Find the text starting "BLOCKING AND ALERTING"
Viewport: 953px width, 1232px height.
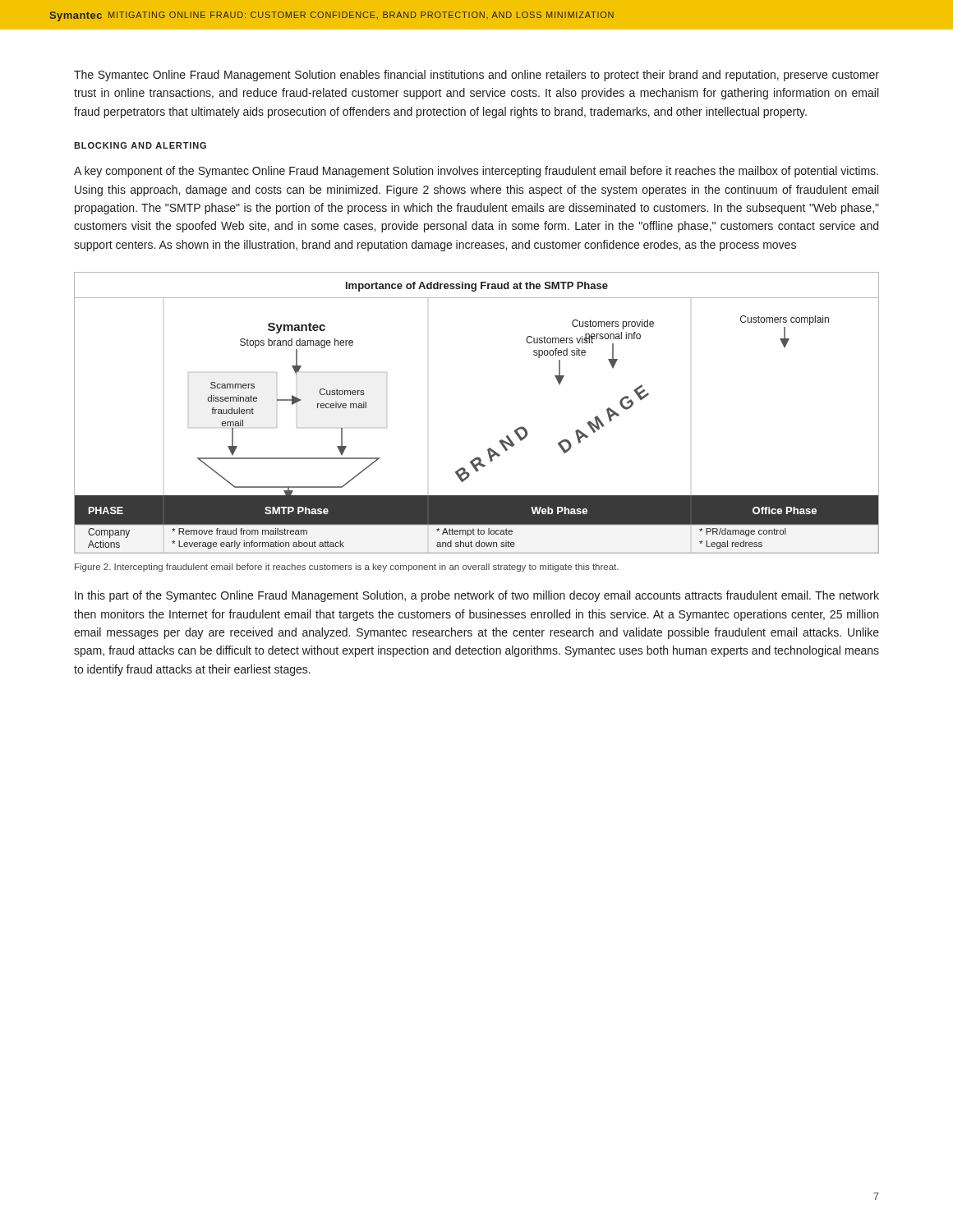(x=141, y=145)
